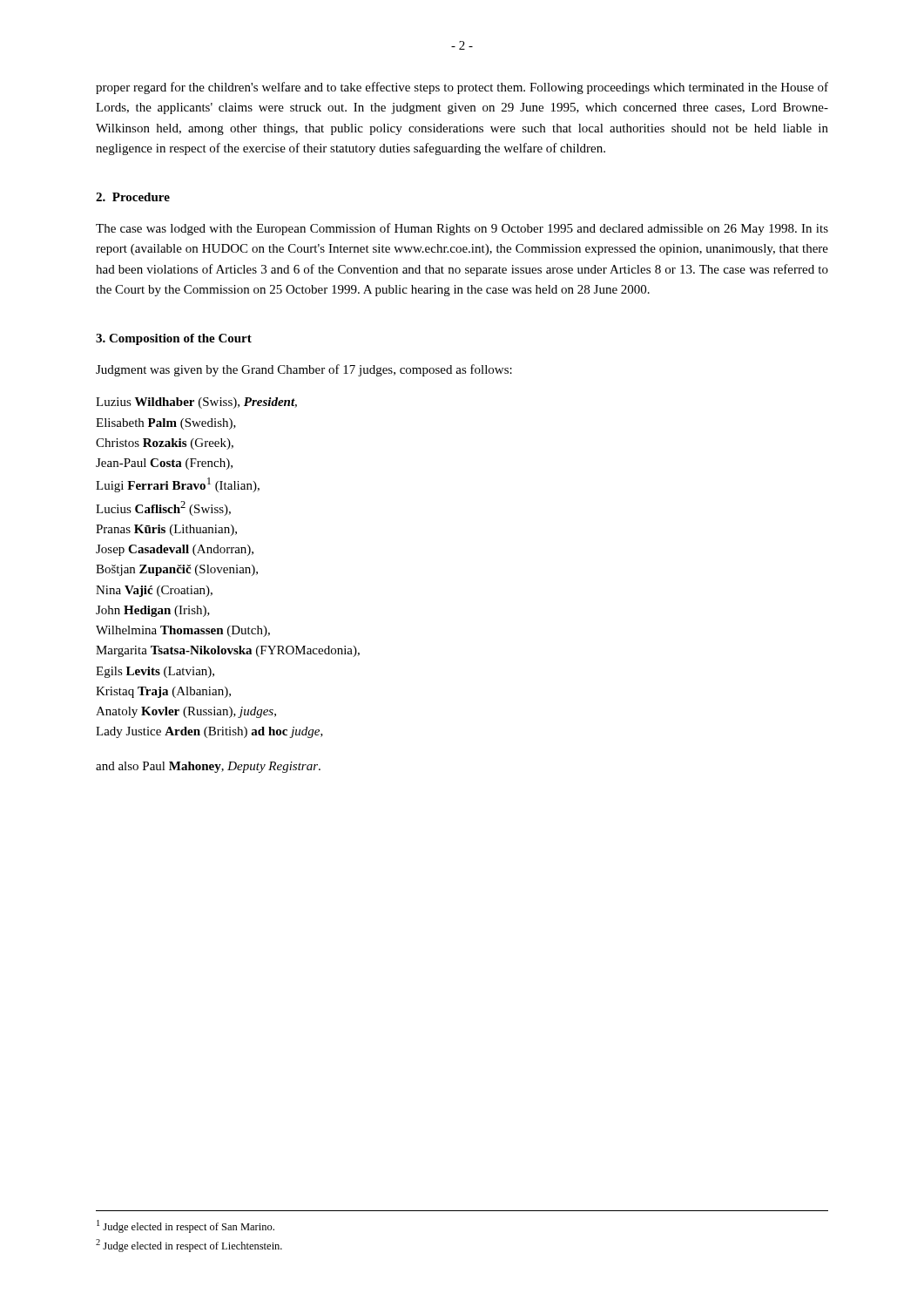The width and height of the screenshot is (924, 1307).
Task: Point to "Christos Rozakis (Greek),"
Action: click(165, 442)
